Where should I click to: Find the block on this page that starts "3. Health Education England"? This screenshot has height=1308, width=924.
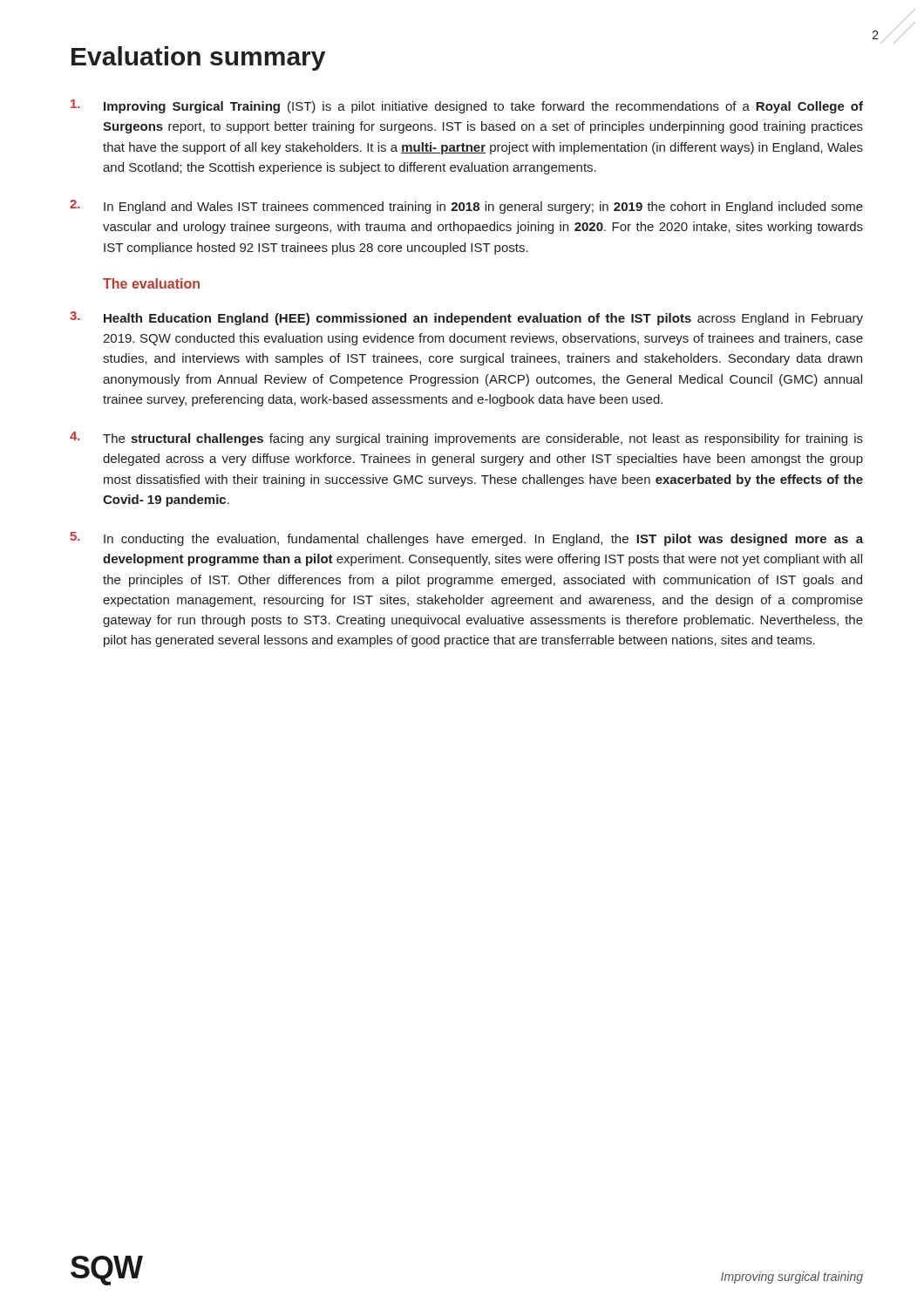[x=466, y=358]
